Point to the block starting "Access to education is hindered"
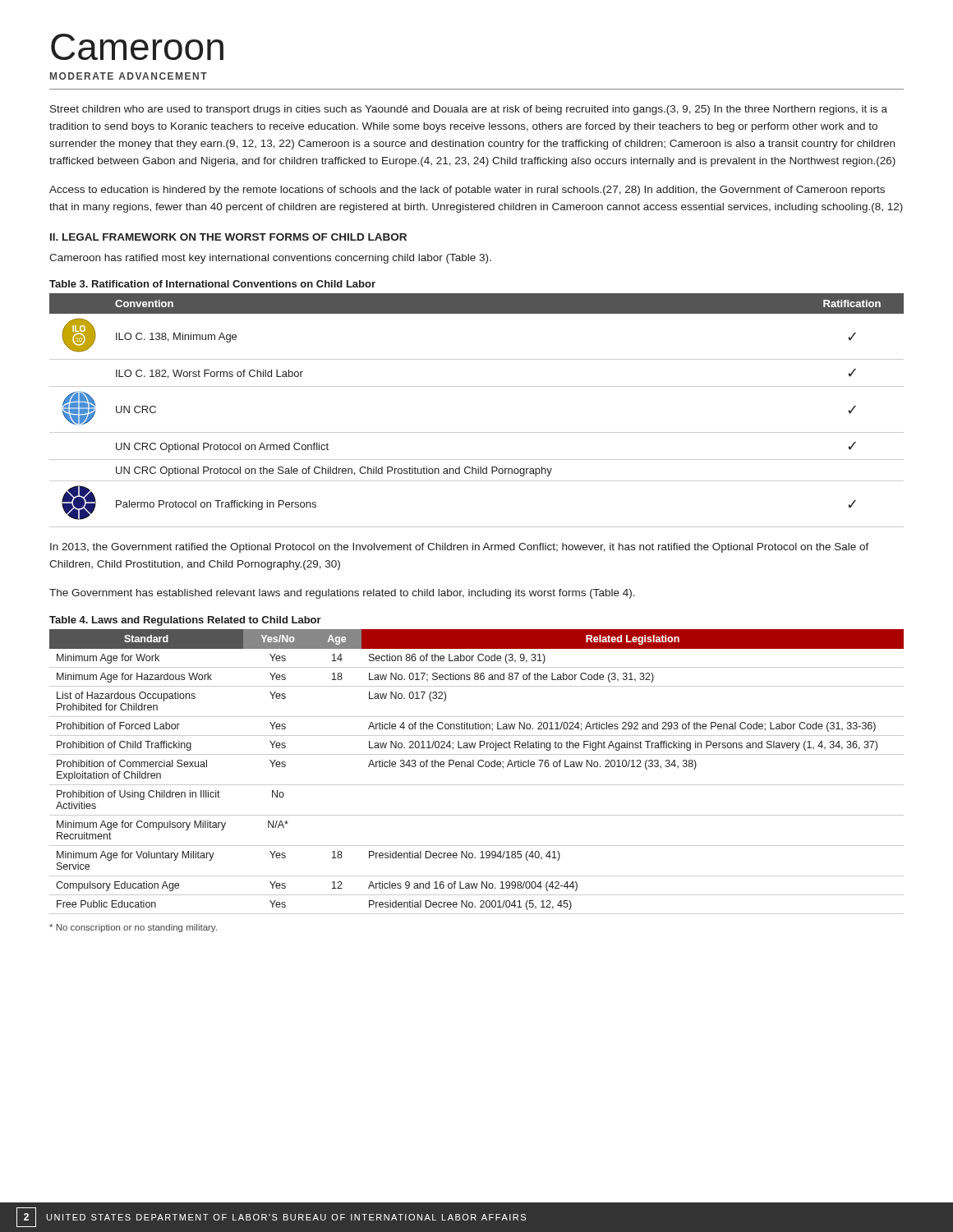Screen dimensions: 1232x953 [476, 198]
